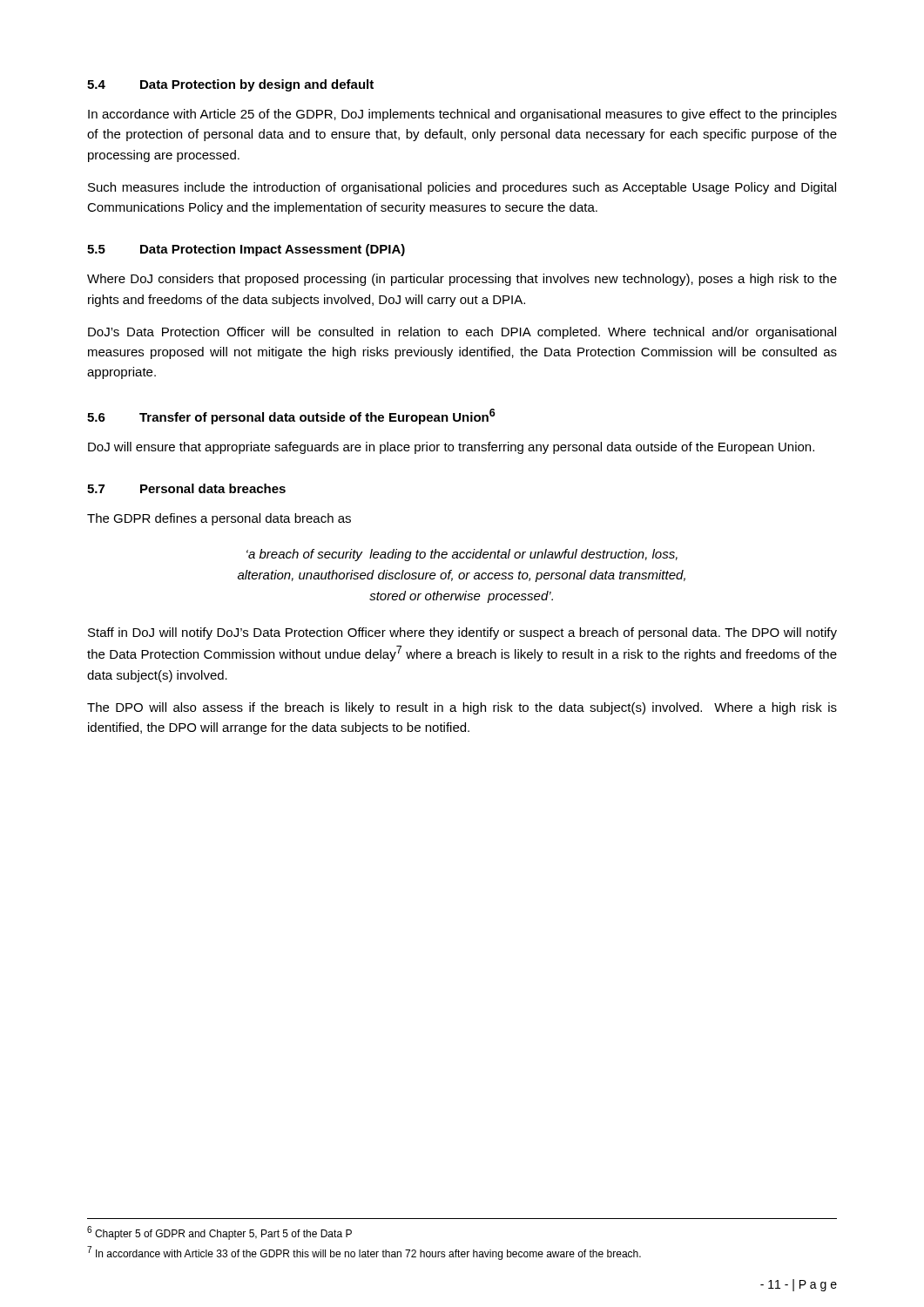Select the text block that says "DoJ will ensure that appropriate safeguards"
This screenshot has height=1307, width=924.
coord(451,446)
